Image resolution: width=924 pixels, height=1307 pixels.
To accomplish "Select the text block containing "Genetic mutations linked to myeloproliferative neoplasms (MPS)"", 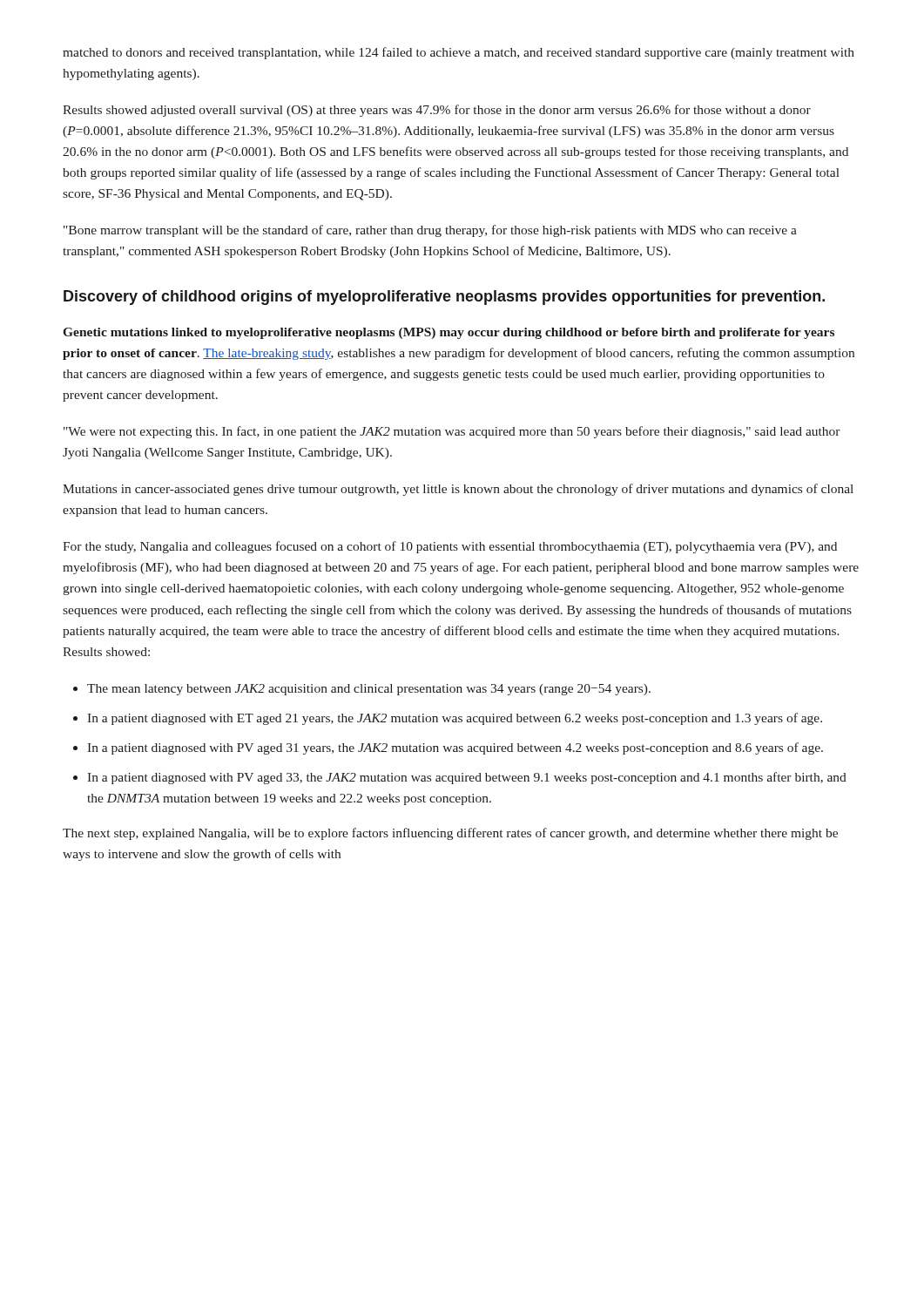I will (x=459, y=363).
